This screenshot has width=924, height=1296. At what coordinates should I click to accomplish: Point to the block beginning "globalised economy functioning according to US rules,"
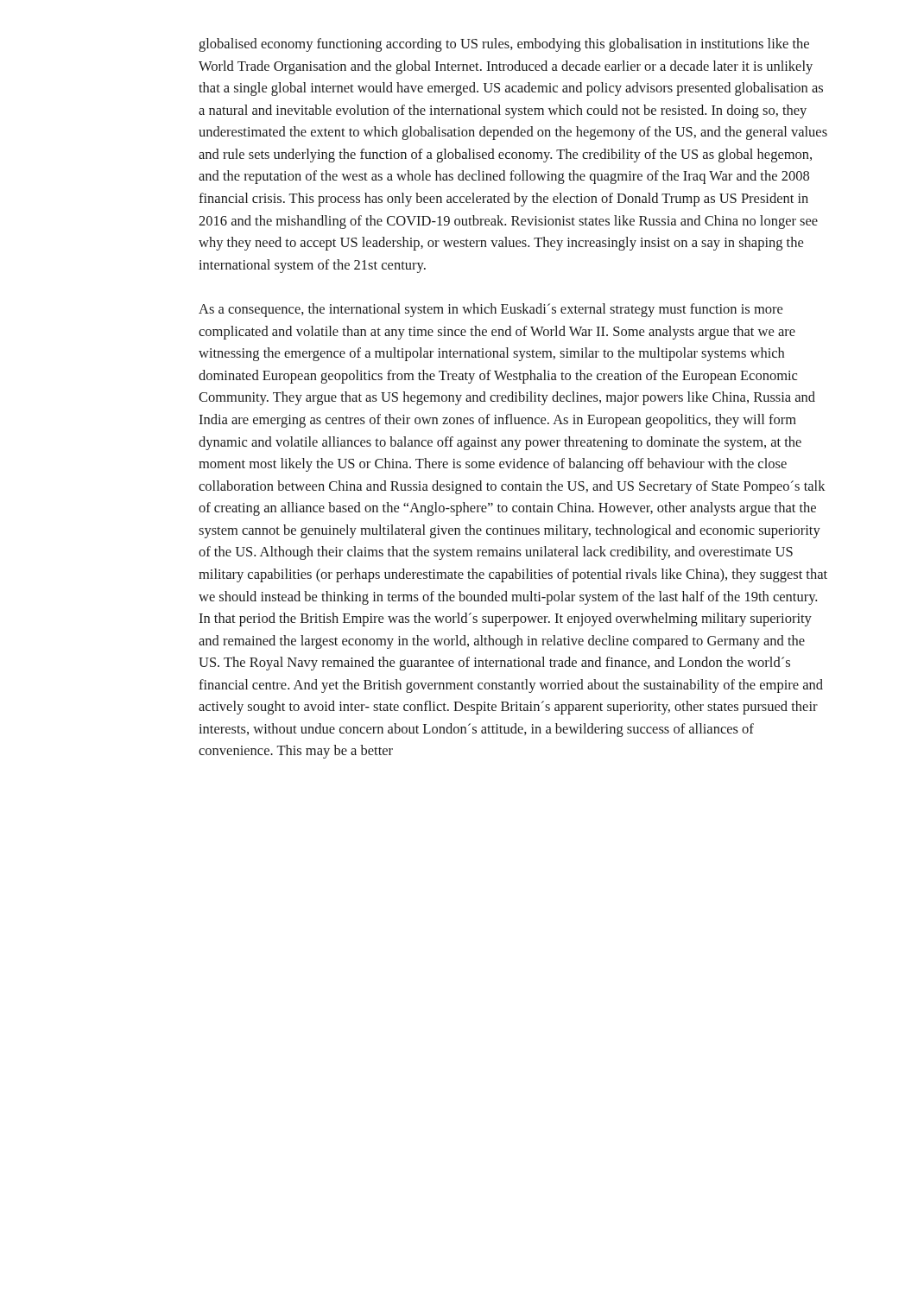click(x=513, y=154)
